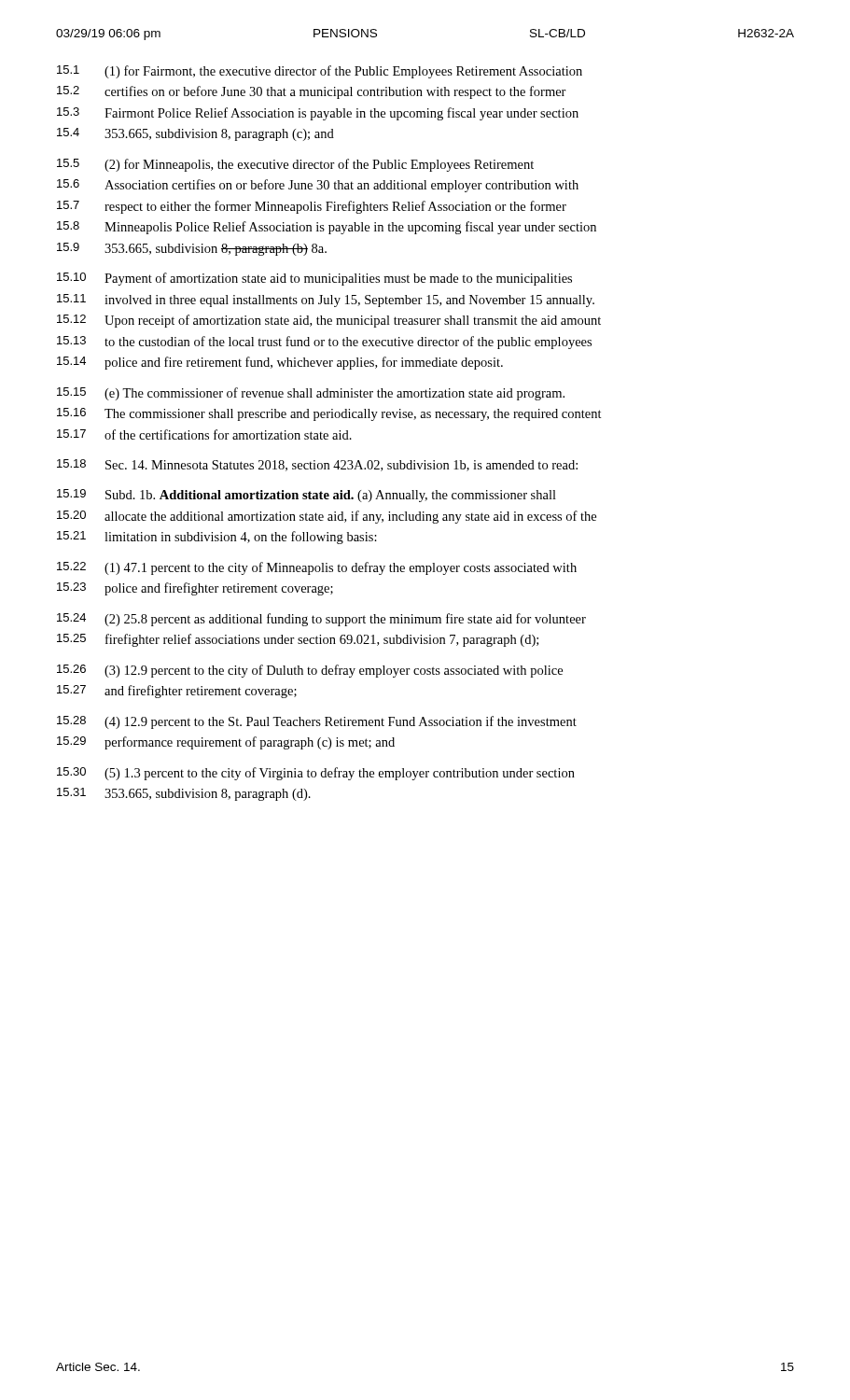Locate the text block starting "20 allocate the additional amortization"
This screenshot has width=850, height=1400.
pos(425,516)
